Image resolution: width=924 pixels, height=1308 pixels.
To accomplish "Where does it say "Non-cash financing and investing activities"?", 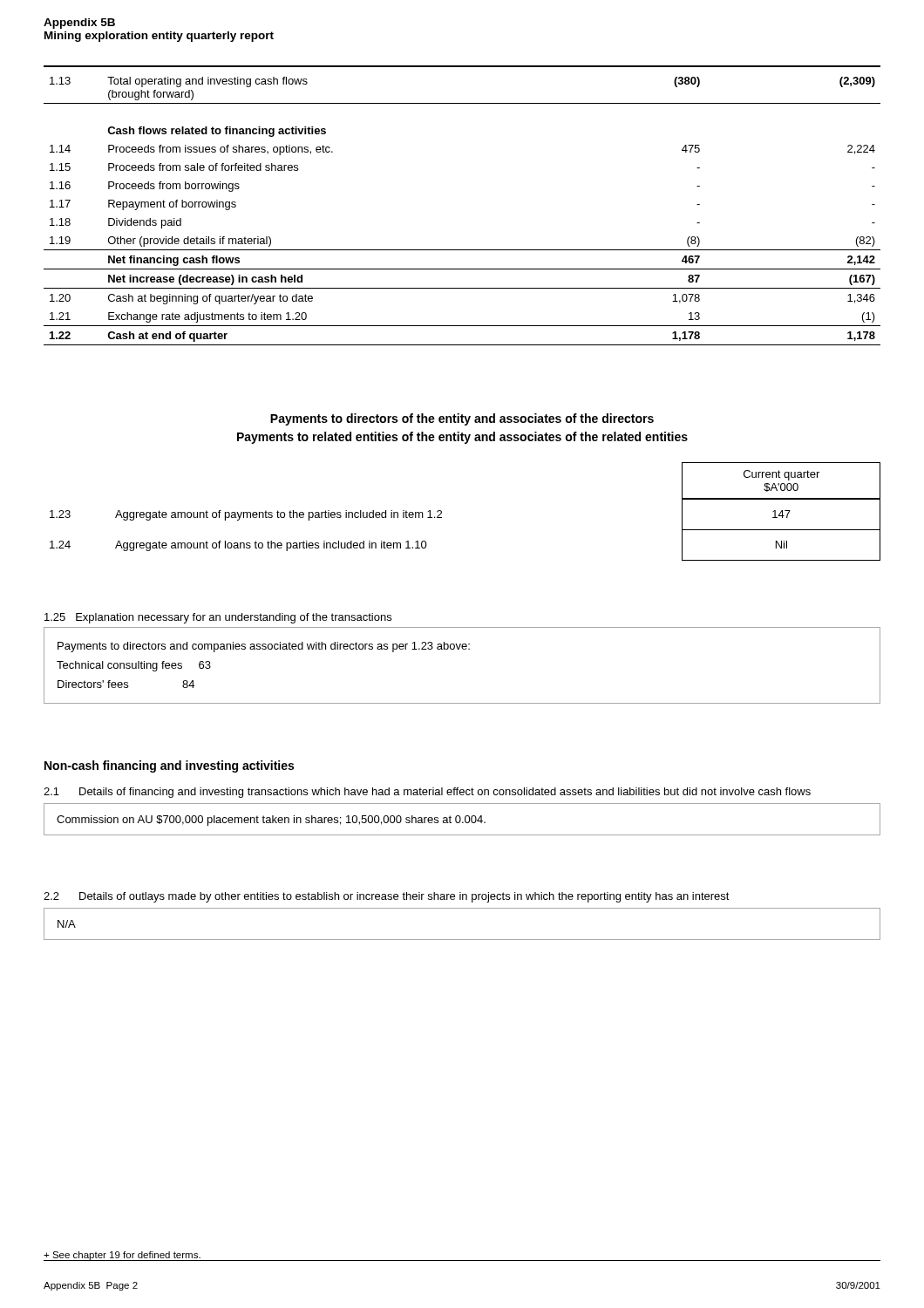I will [x=169, y=766].
